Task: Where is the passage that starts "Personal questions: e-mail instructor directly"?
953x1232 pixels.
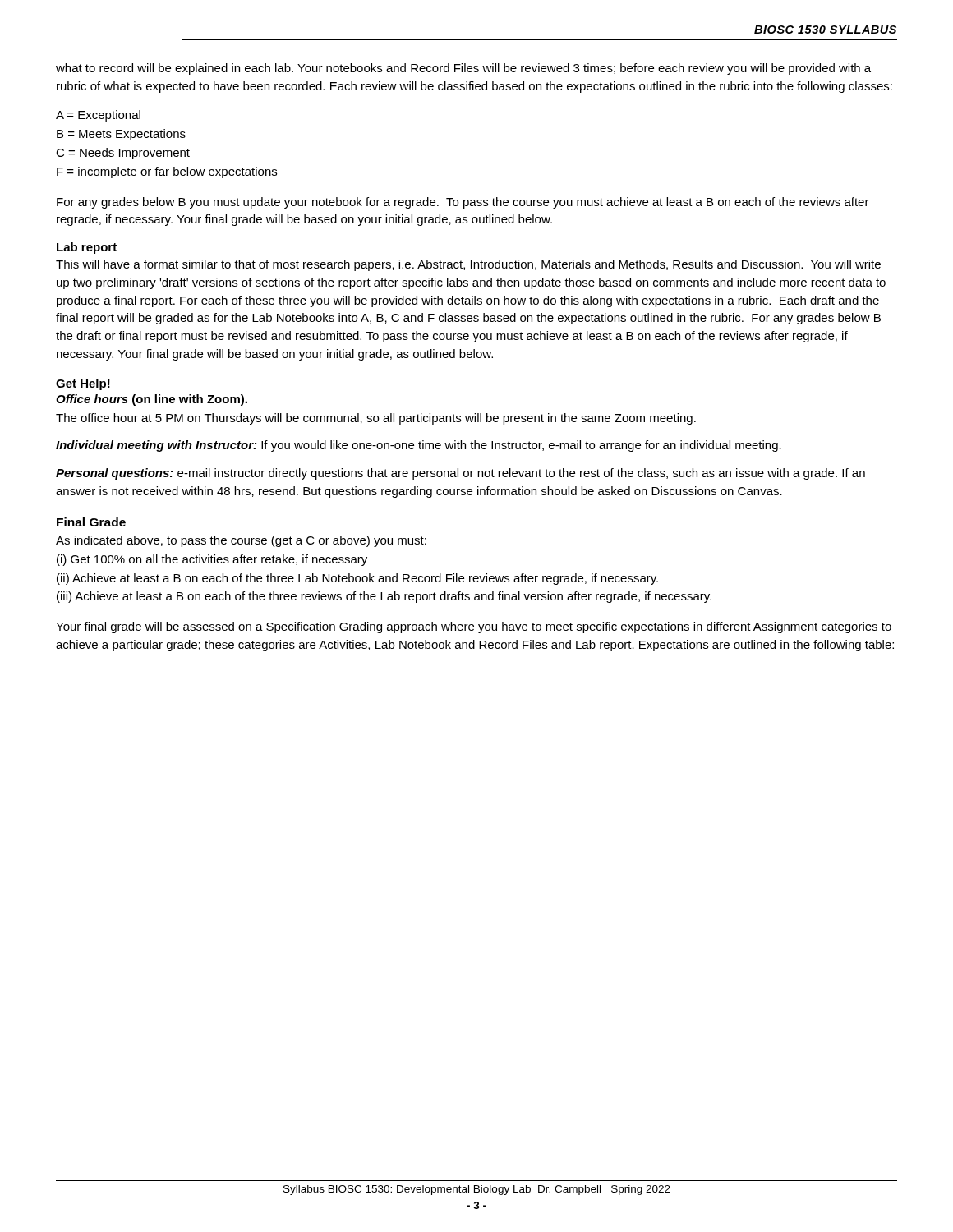Action: (461, 482)
